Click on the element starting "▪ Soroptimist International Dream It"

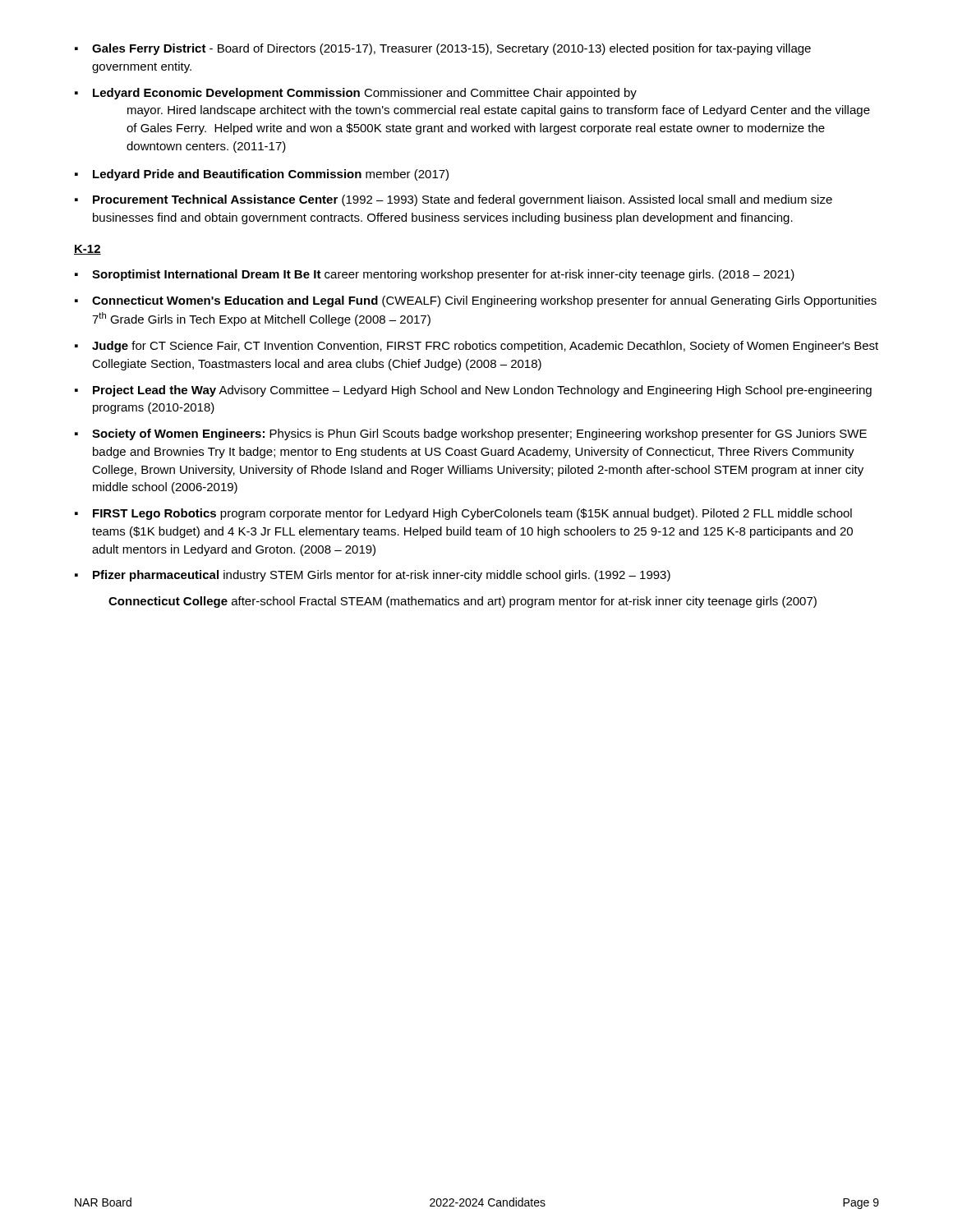pyautogui.click(x=476, y=274)
